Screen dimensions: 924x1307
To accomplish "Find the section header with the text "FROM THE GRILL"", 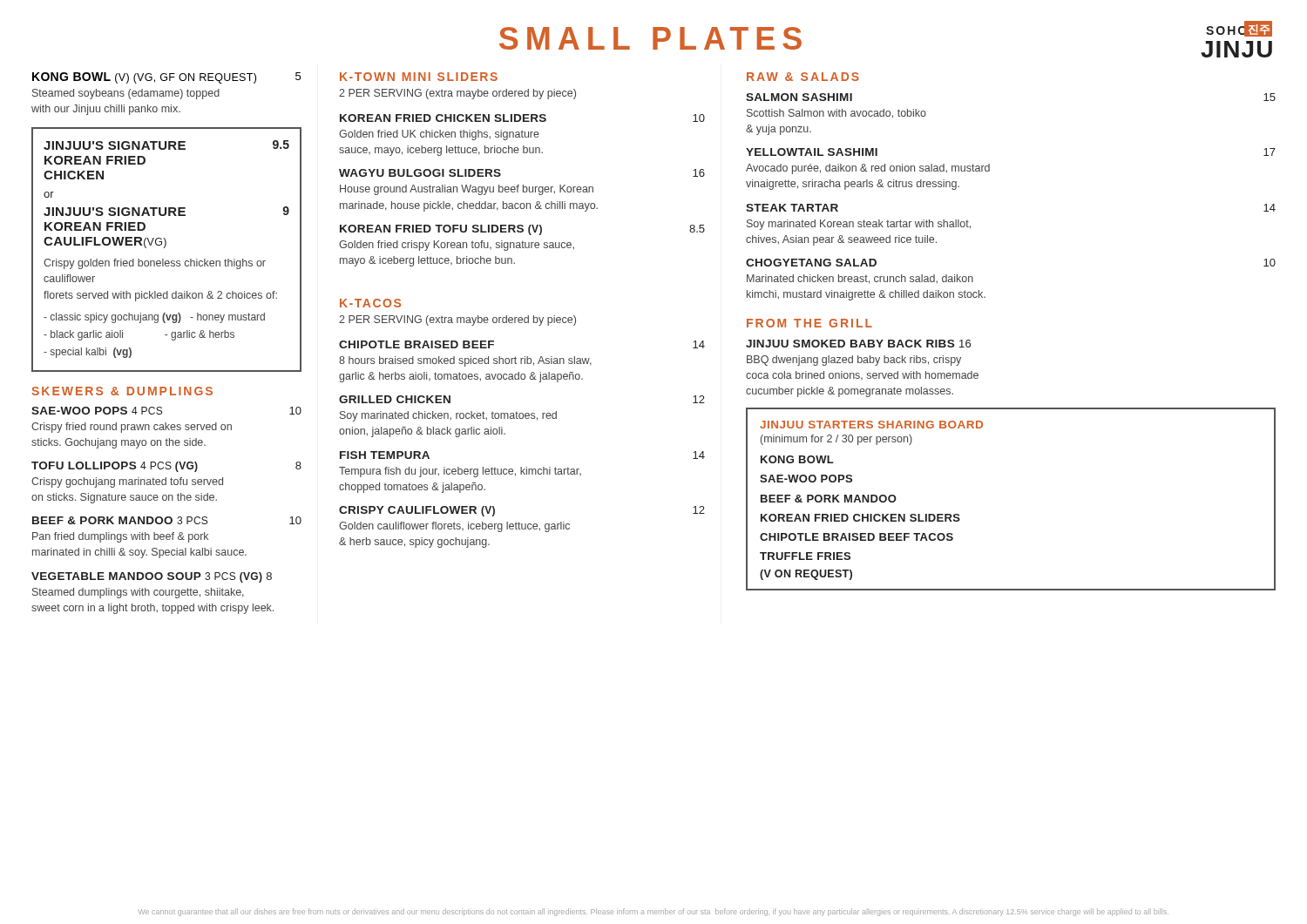I will 810,323.
